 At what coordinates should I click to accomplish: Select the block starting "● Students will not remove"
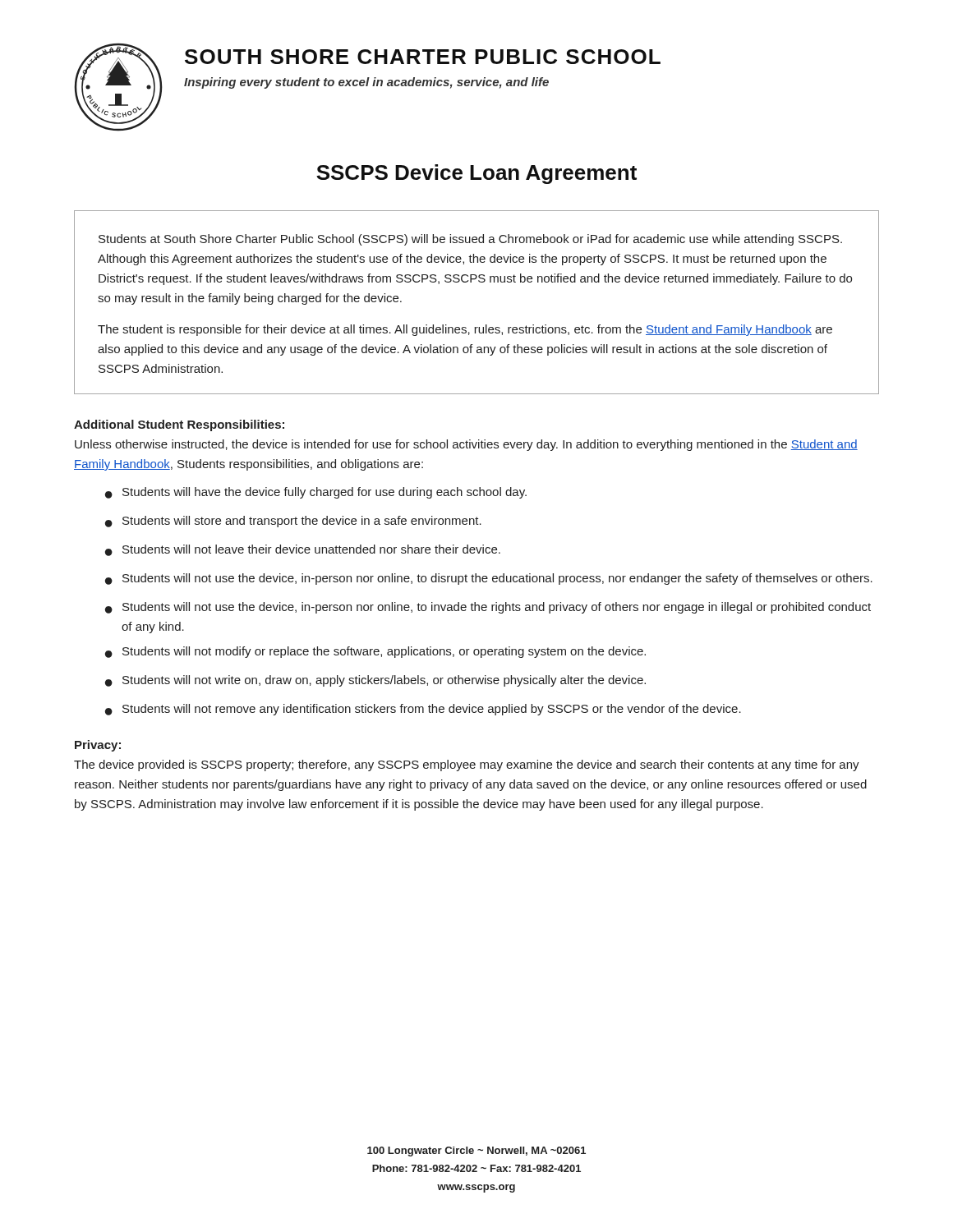click(x=491, y=711)
